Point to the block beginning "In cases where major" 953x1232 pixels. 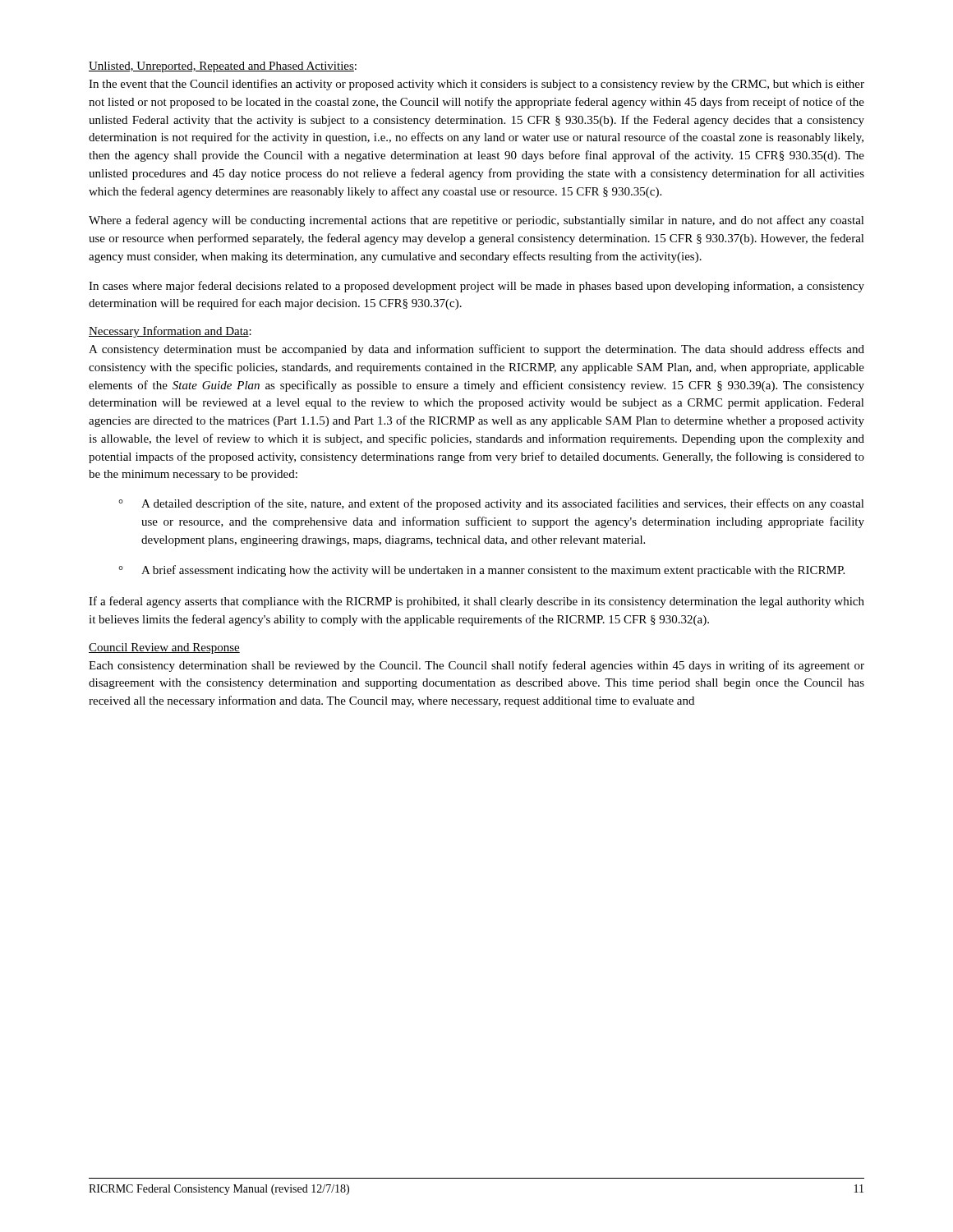tap(476, 295)
